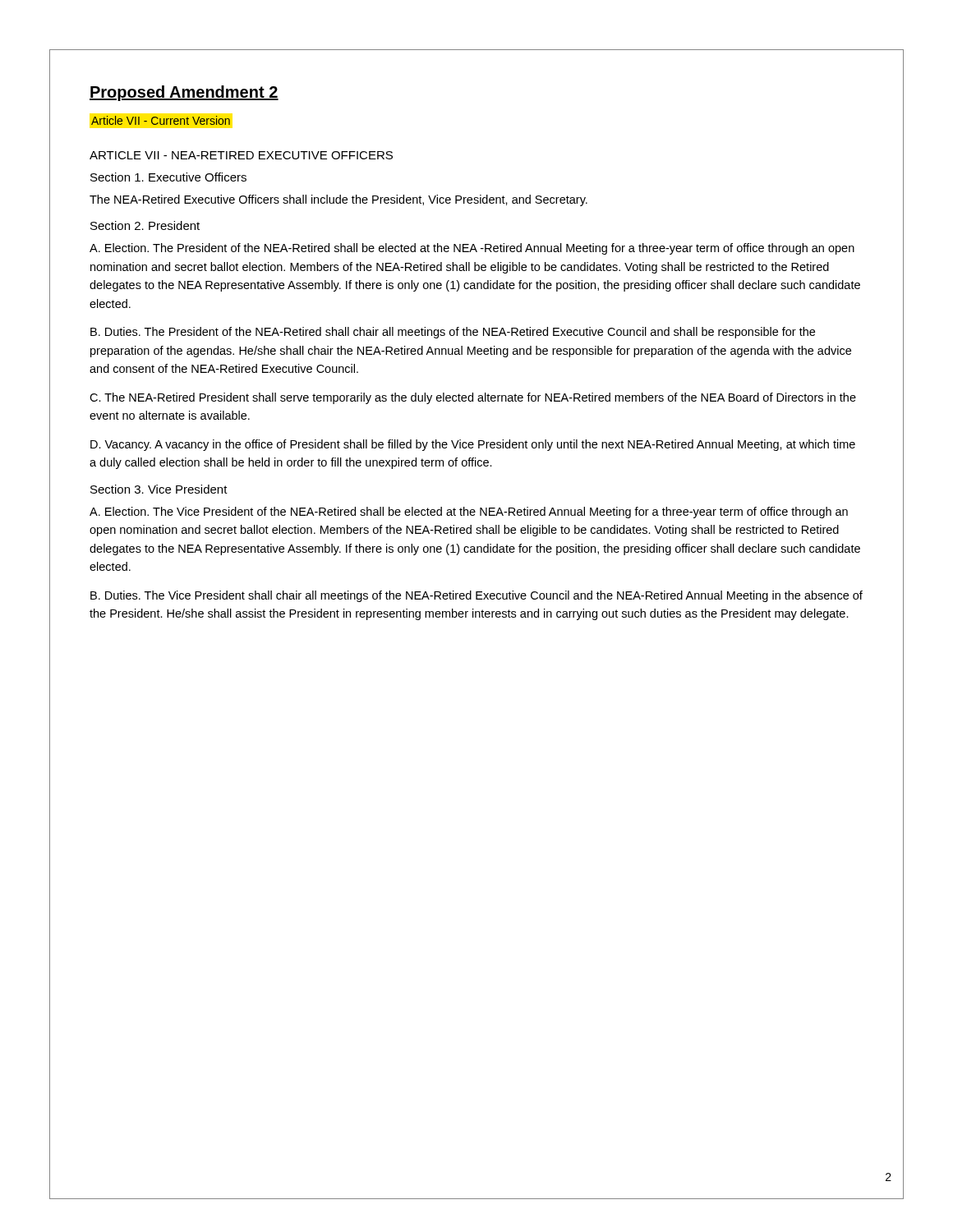Find the section header containing "ARTICLE VII - NEA-RETIRED EXECUTIVE OFFICERS"
The height and width of the screenshot is (1232, 953).
click(x=241, y=155)
